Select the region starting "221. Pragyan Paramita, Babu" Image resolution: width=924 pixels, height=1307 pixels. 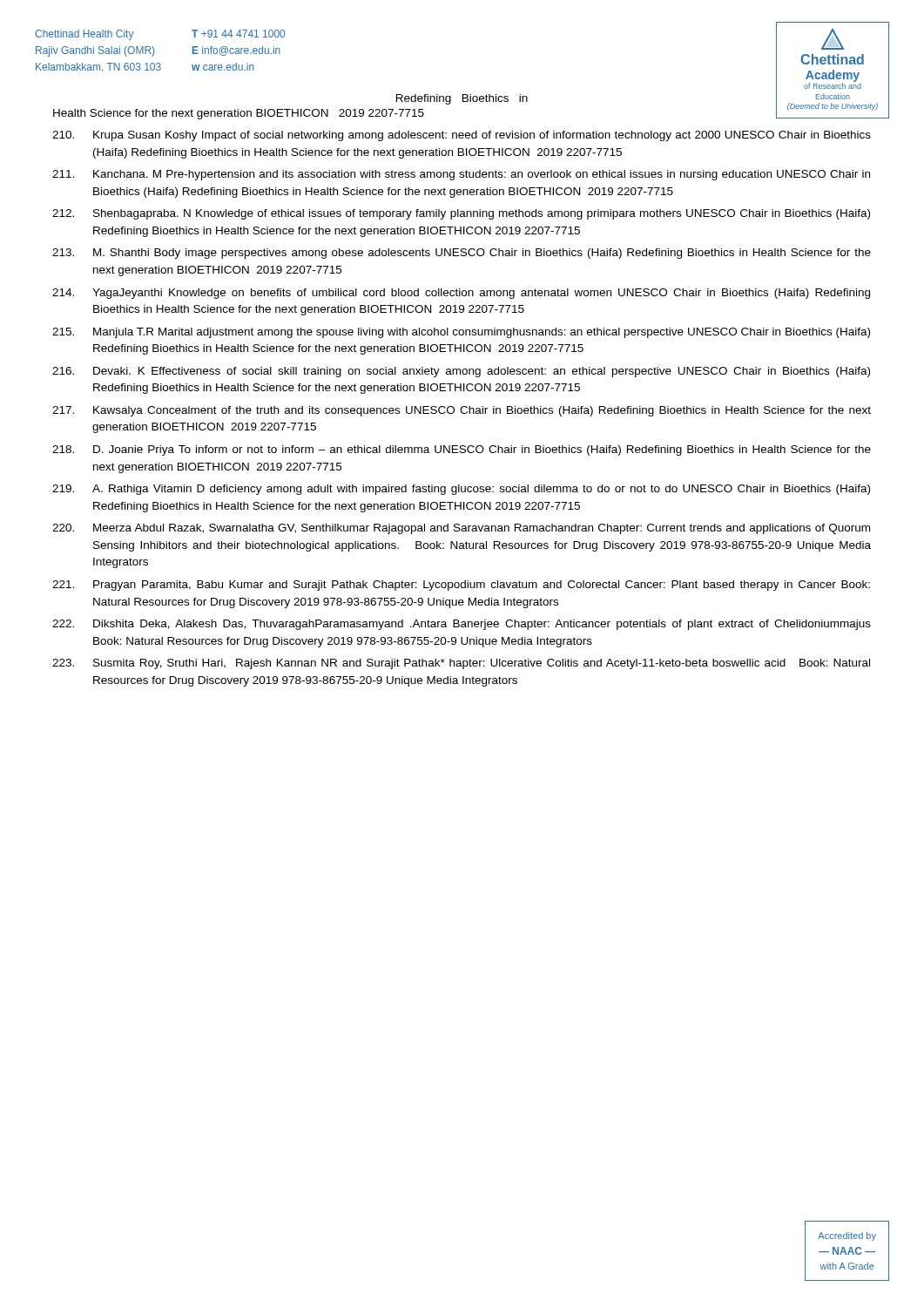point(462,593)
